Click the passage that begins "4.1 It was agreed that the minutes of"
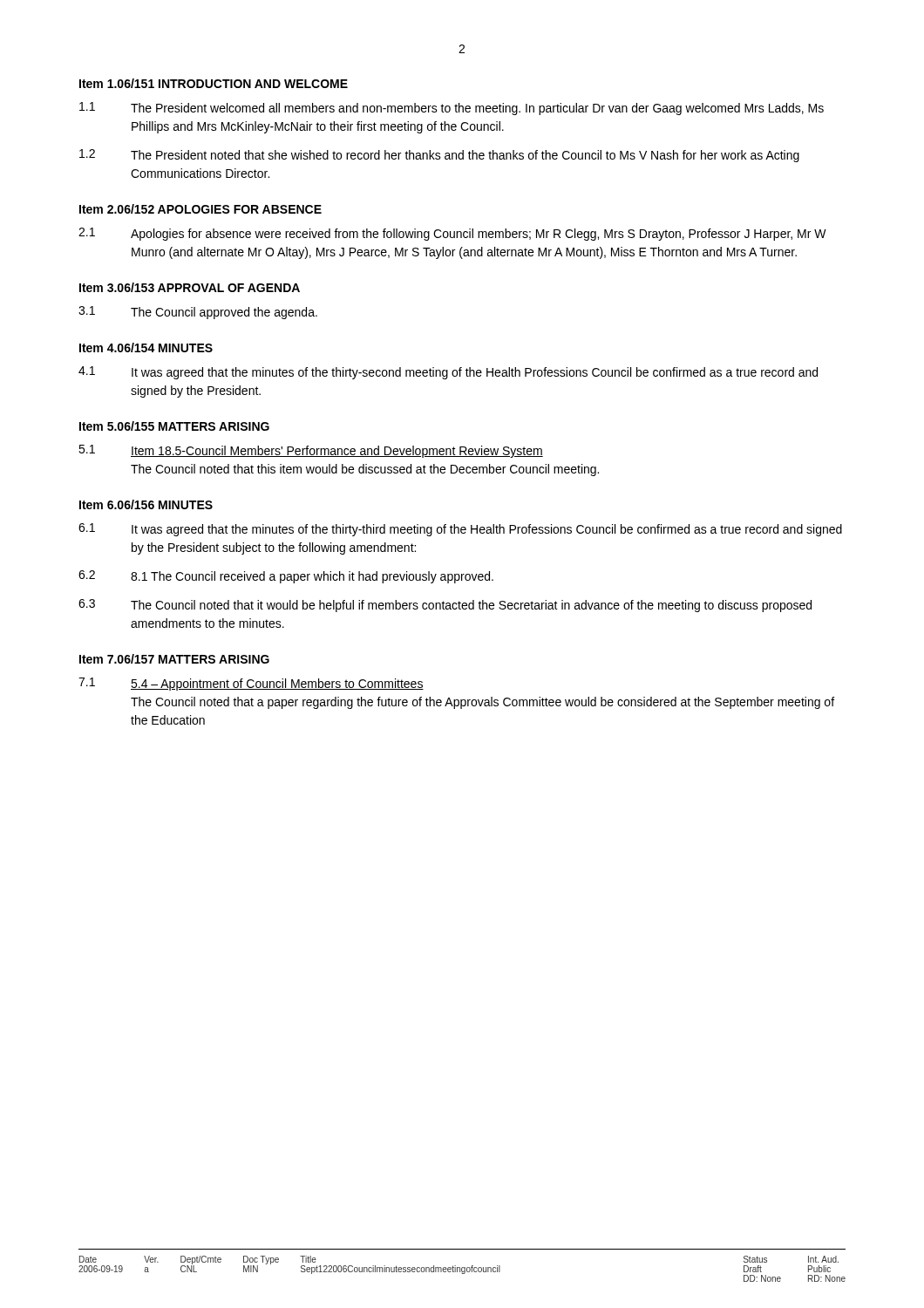 pyautogui.click(x=462, y=382)
